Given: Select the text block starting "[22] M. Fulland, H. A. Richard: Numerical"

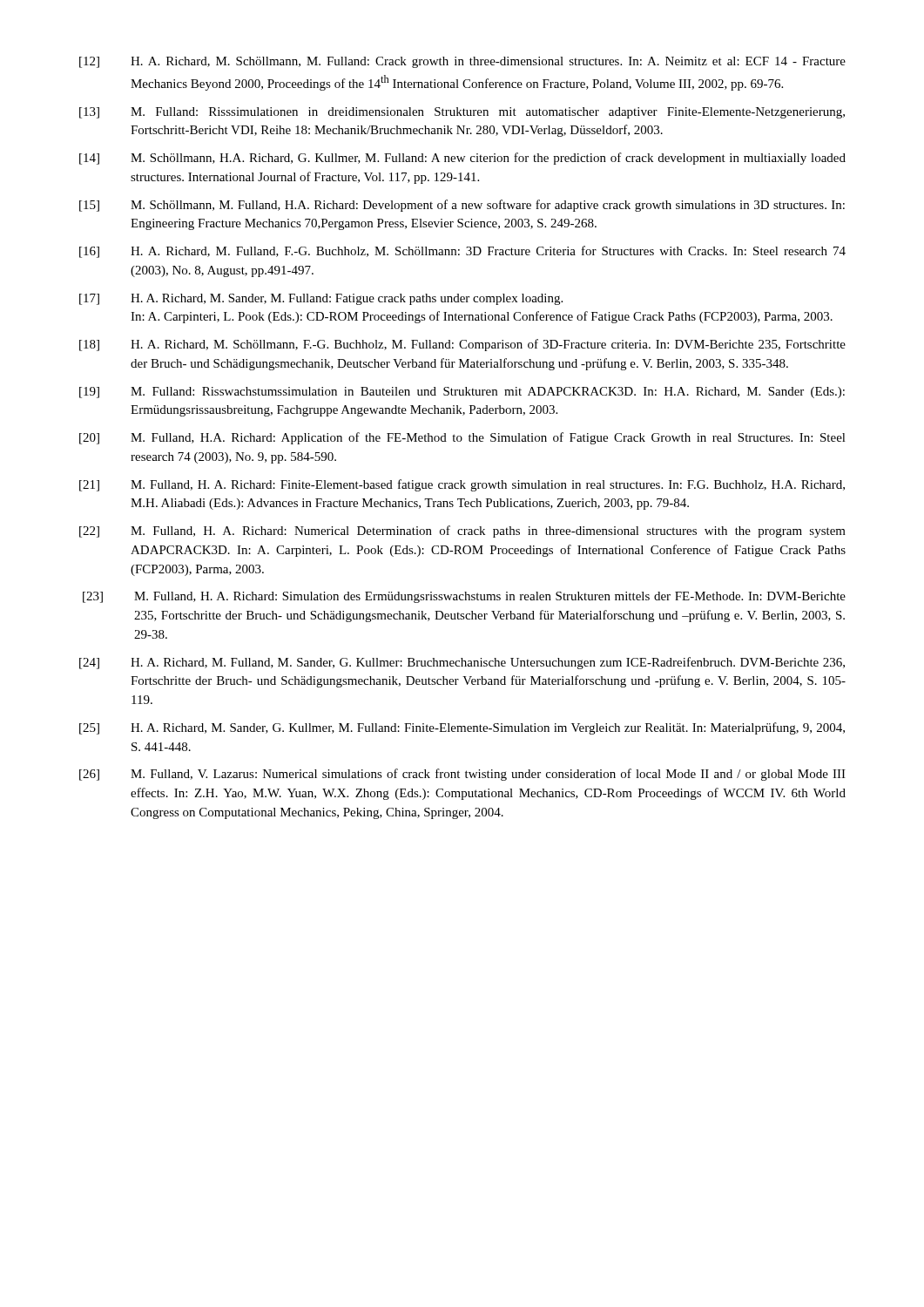Looking at the screenshot, I should click(462, 550).
